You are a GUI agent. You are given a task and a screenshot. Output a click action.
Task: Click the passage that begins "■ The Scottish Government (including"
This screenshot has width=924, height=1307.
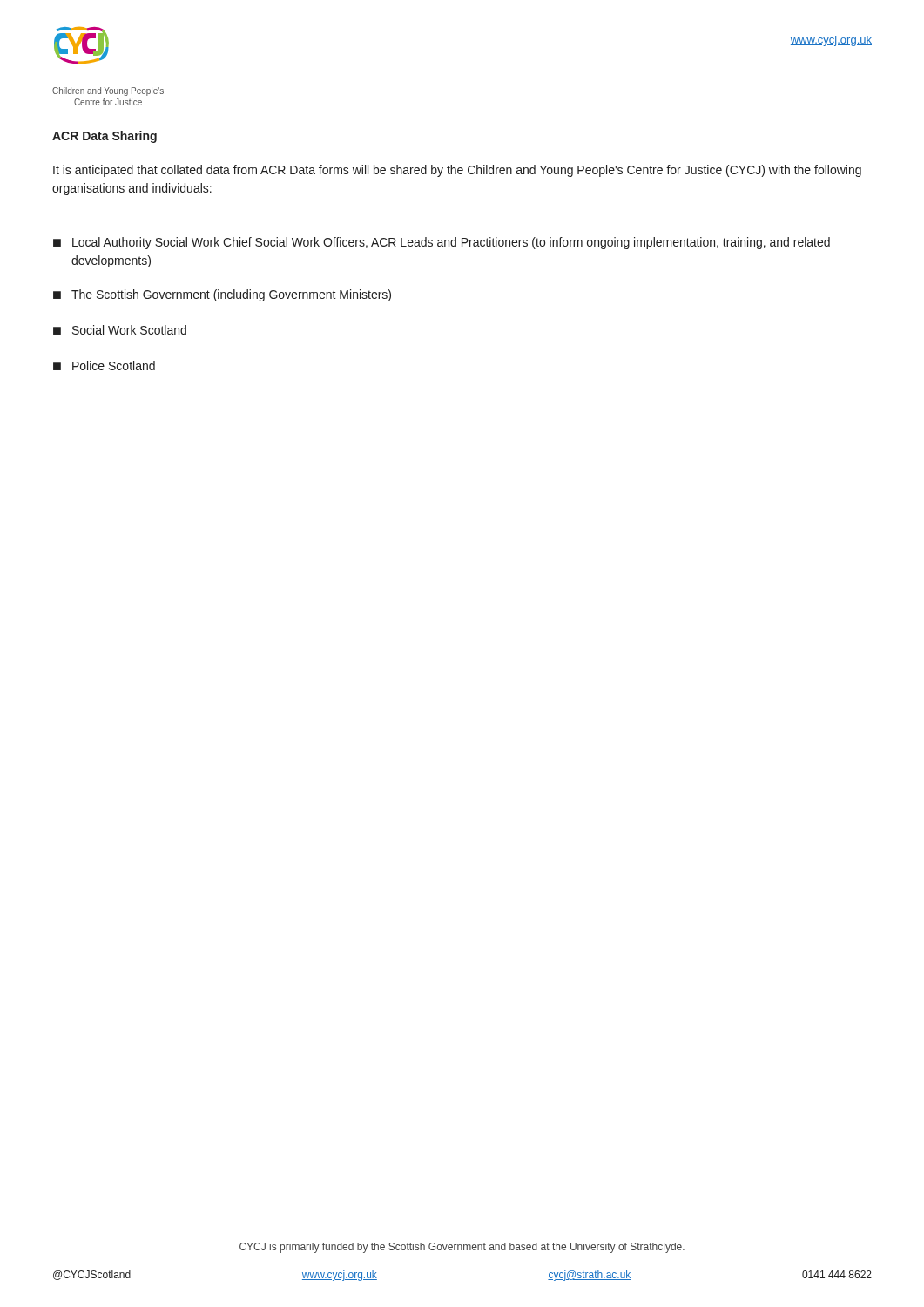click(222, 296)
